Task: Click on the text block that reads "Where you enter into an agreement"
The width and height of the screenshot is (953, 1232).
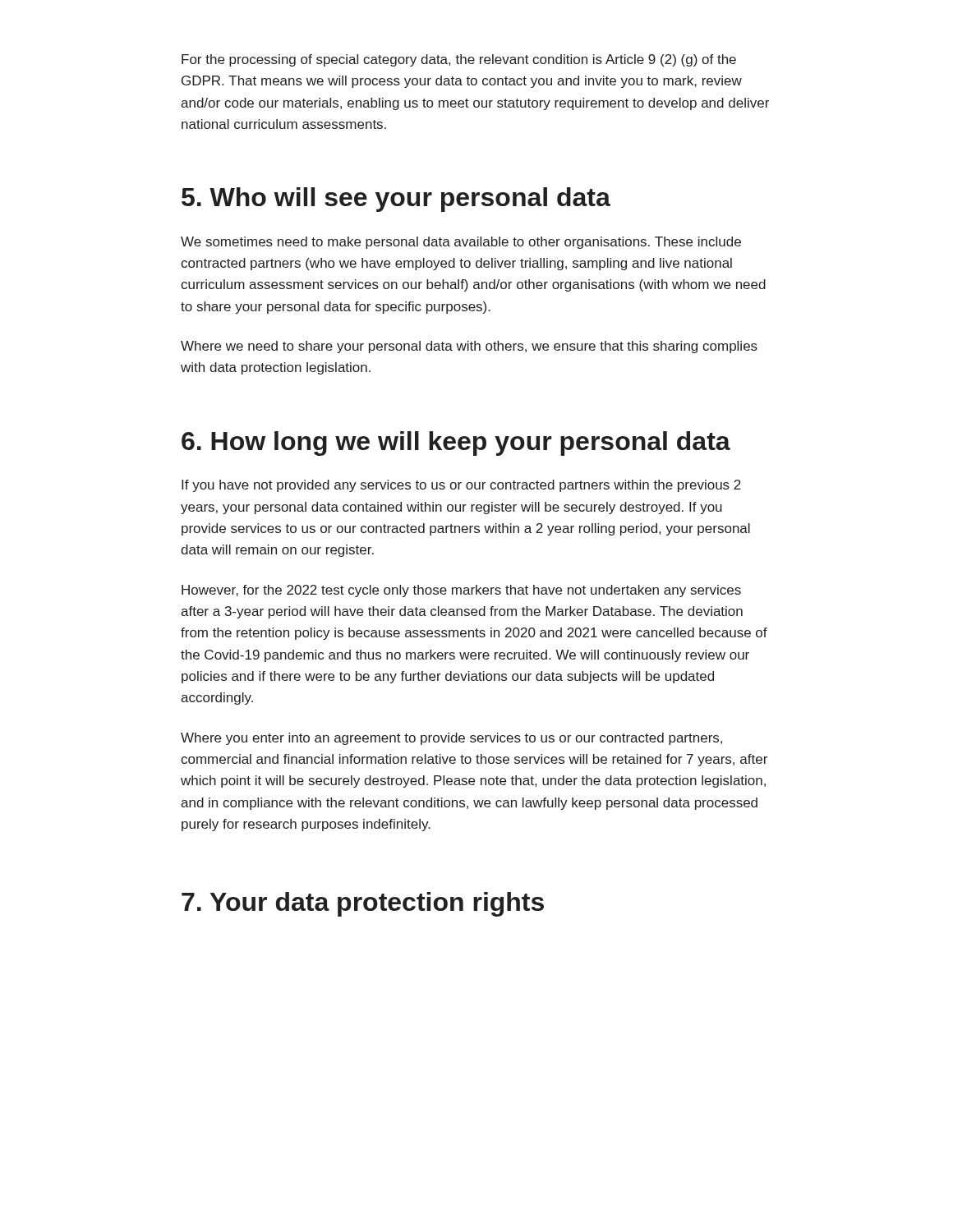Action: 474,781
